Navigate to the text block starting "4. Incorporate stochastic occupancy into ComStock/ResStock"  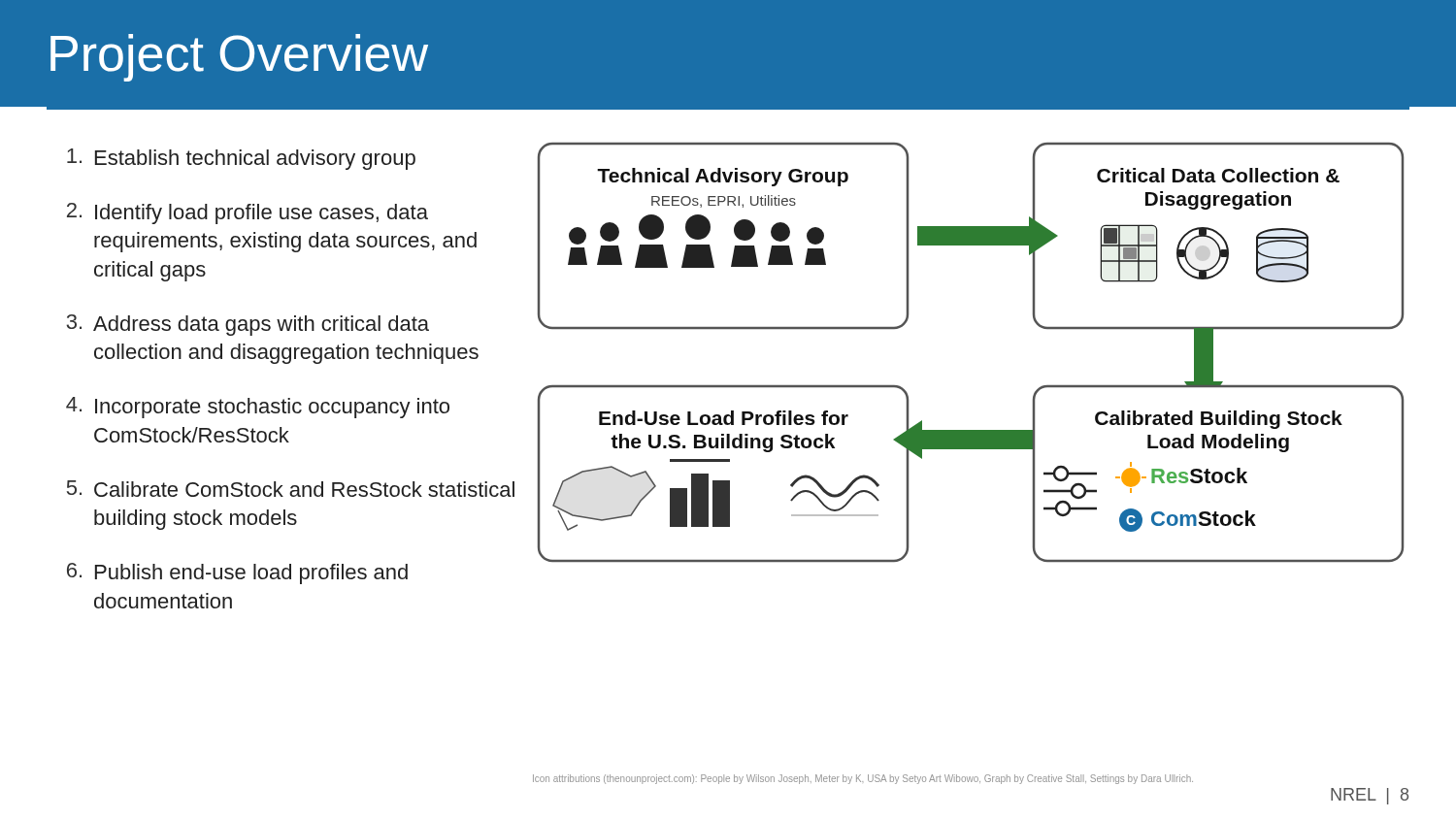coord(284,421)
